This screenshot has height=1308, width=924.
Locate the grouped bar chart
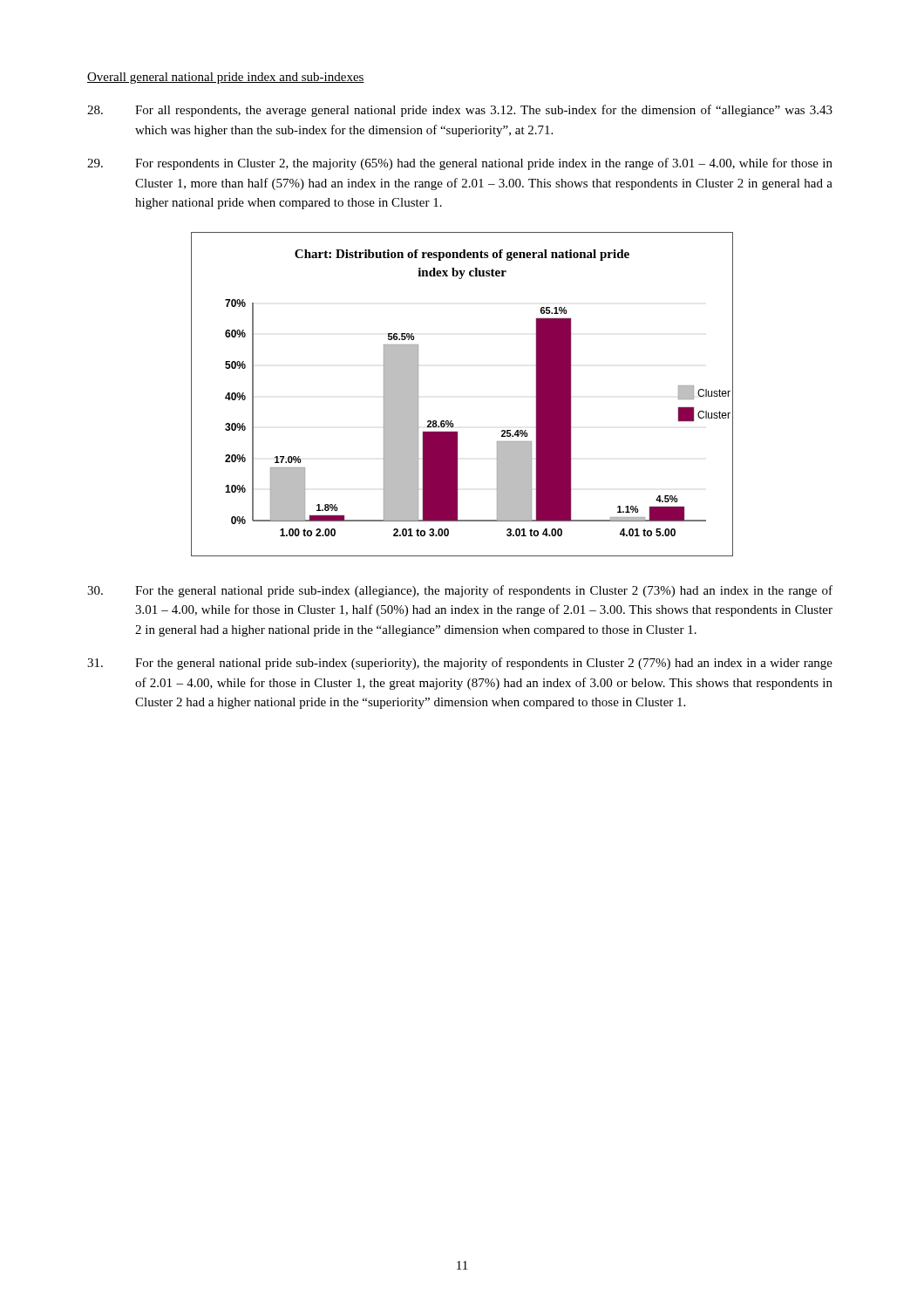click(x=462, y=394)
